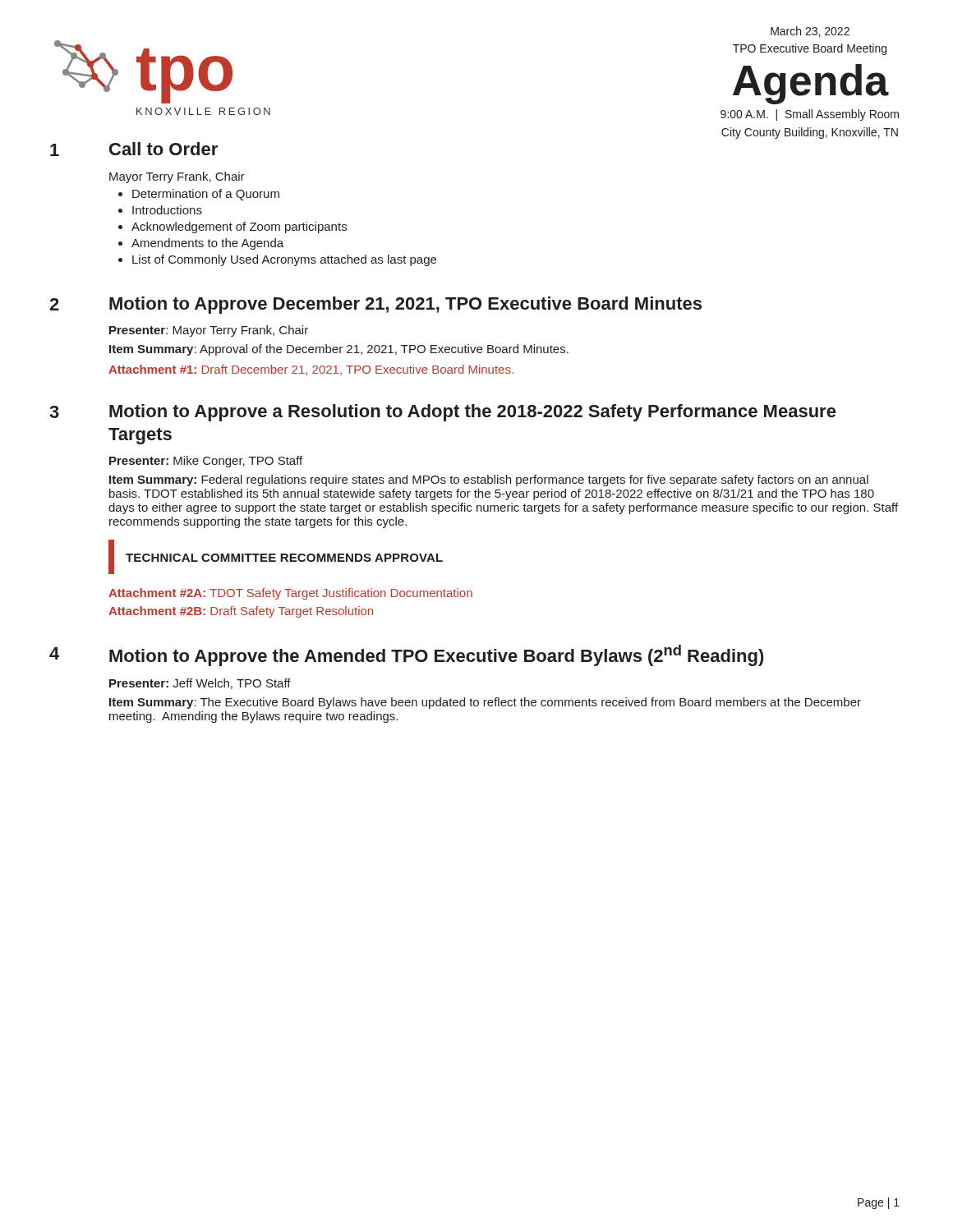Find the text that reads "Mayor Terry Frank, Chair"

click(x=176, y=176)
